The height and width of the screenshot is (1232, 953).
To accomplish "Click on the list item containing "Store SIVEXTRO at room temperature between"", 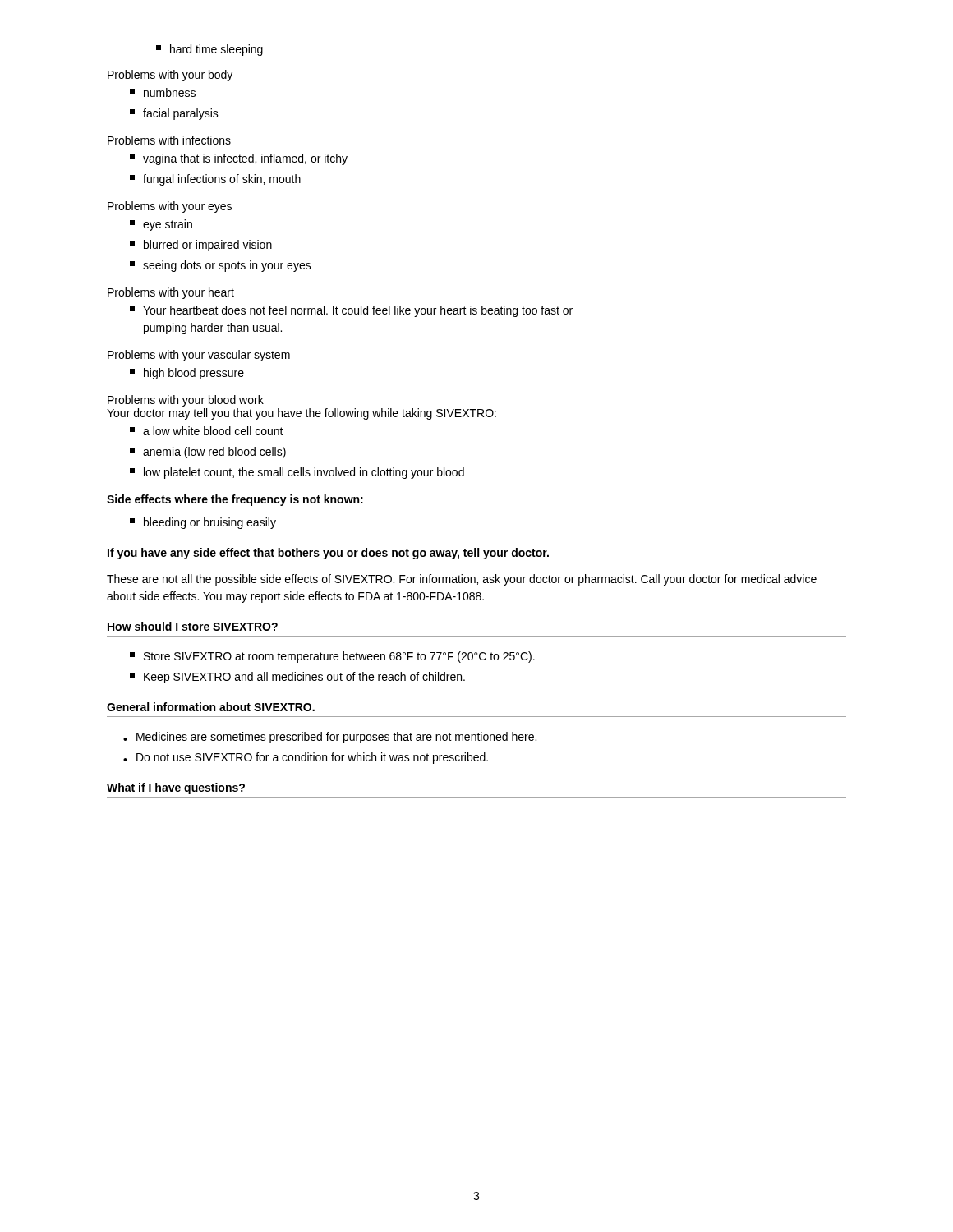I will 476,657.
